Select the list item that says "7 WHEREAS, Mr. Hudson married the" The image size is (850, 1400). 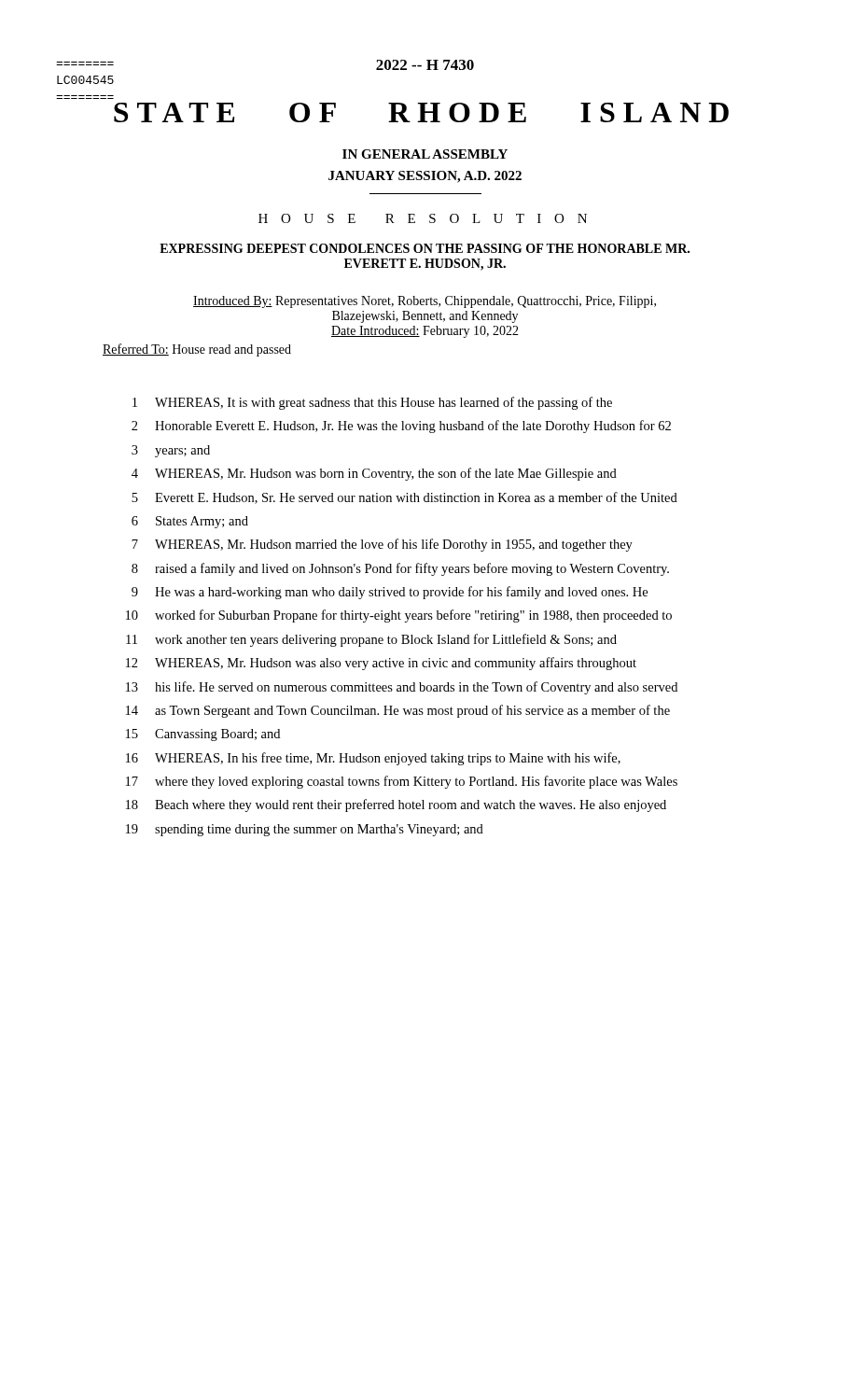(425, 545)
